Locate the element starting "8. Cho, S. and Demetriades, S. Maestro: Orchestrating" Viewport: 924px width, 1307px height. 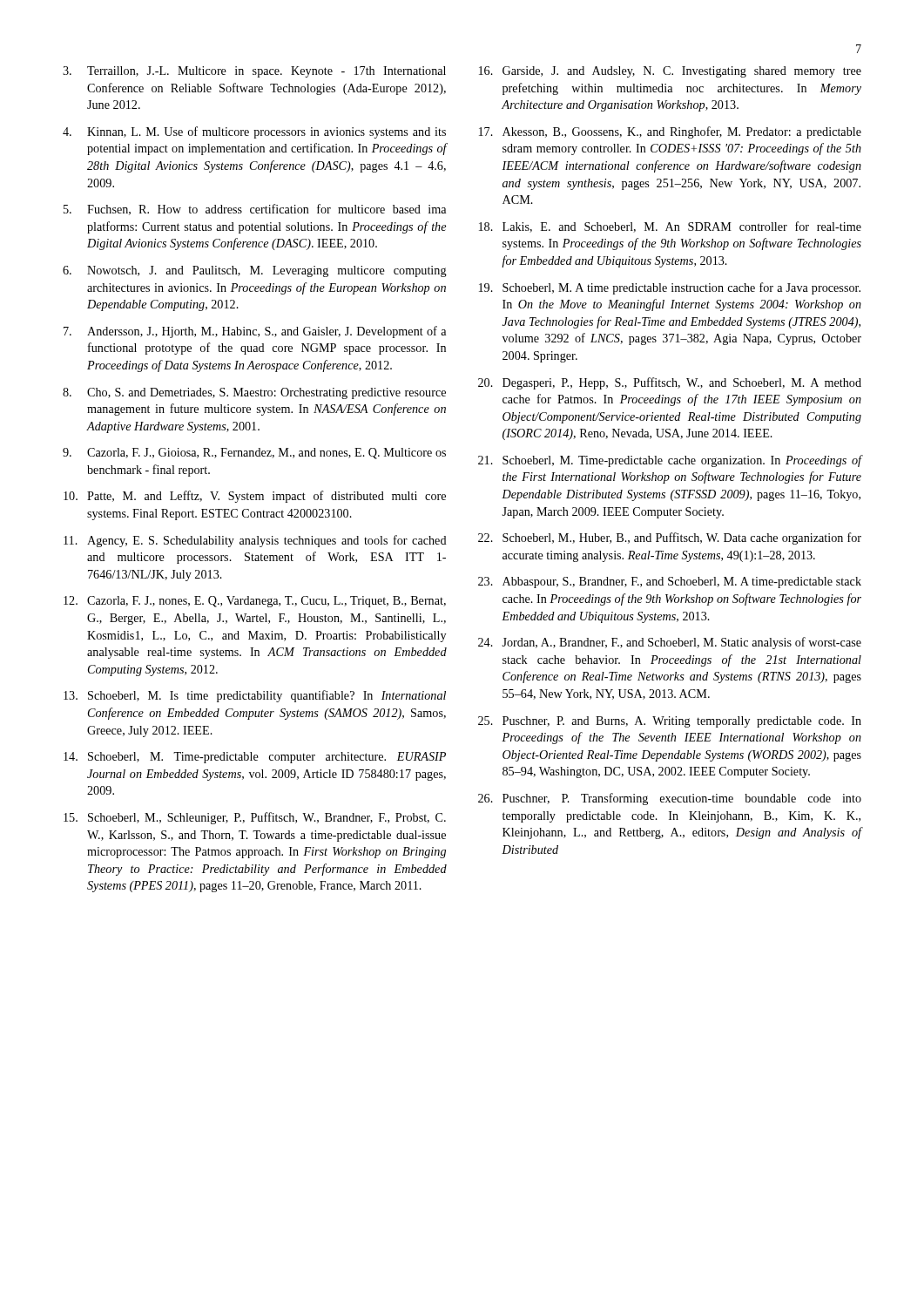click(x=255, y=409)
